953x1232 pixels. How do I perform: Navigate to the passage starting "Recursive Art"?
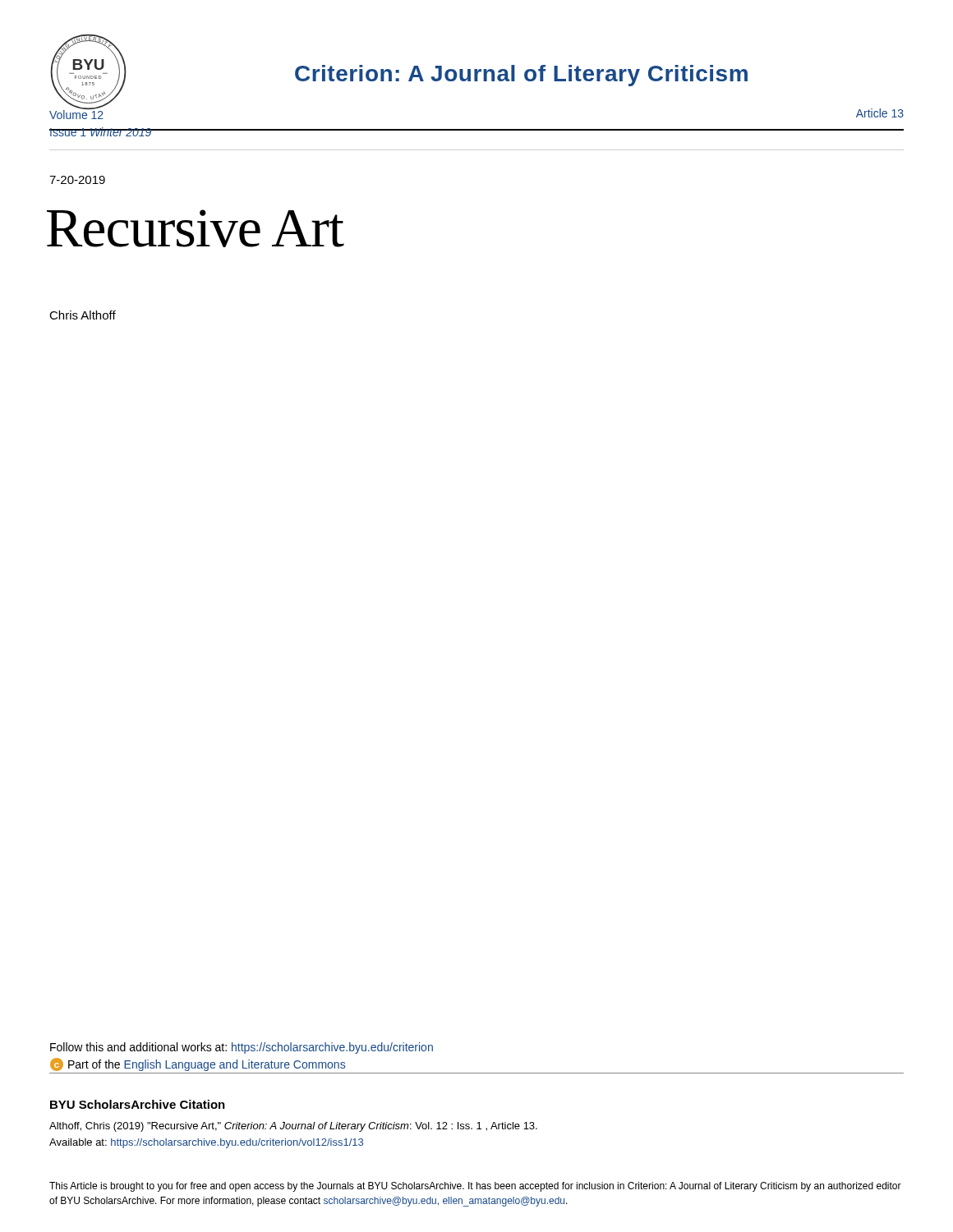[194, 228]
